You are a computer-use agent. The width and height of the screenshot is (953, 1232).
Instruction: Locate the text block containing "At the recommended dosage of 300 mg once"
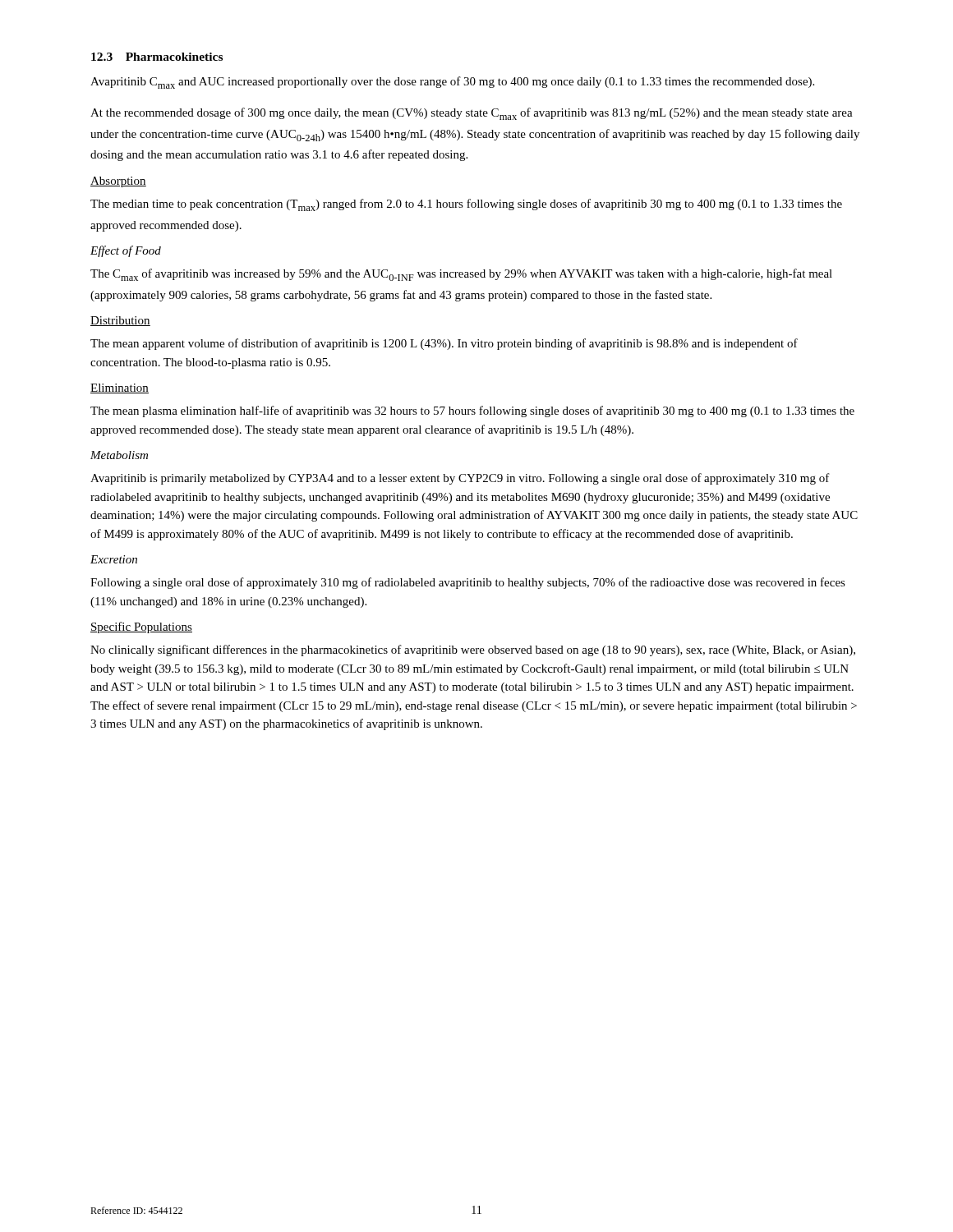pyautogui.click(x=475, y=133)
